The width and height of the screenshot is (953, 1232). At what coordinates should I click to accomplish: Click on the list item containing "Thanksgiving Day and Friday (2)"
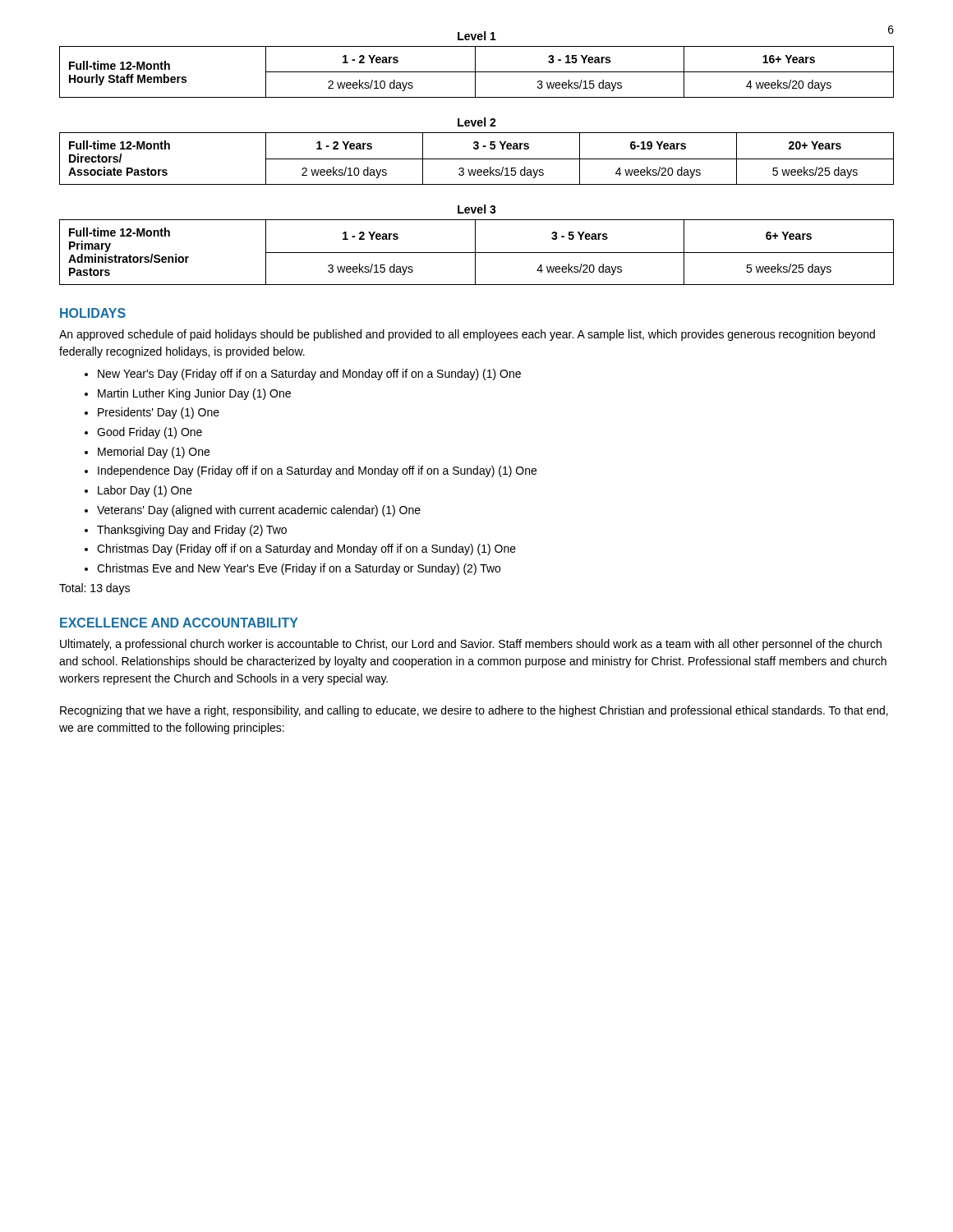point(192,529)
